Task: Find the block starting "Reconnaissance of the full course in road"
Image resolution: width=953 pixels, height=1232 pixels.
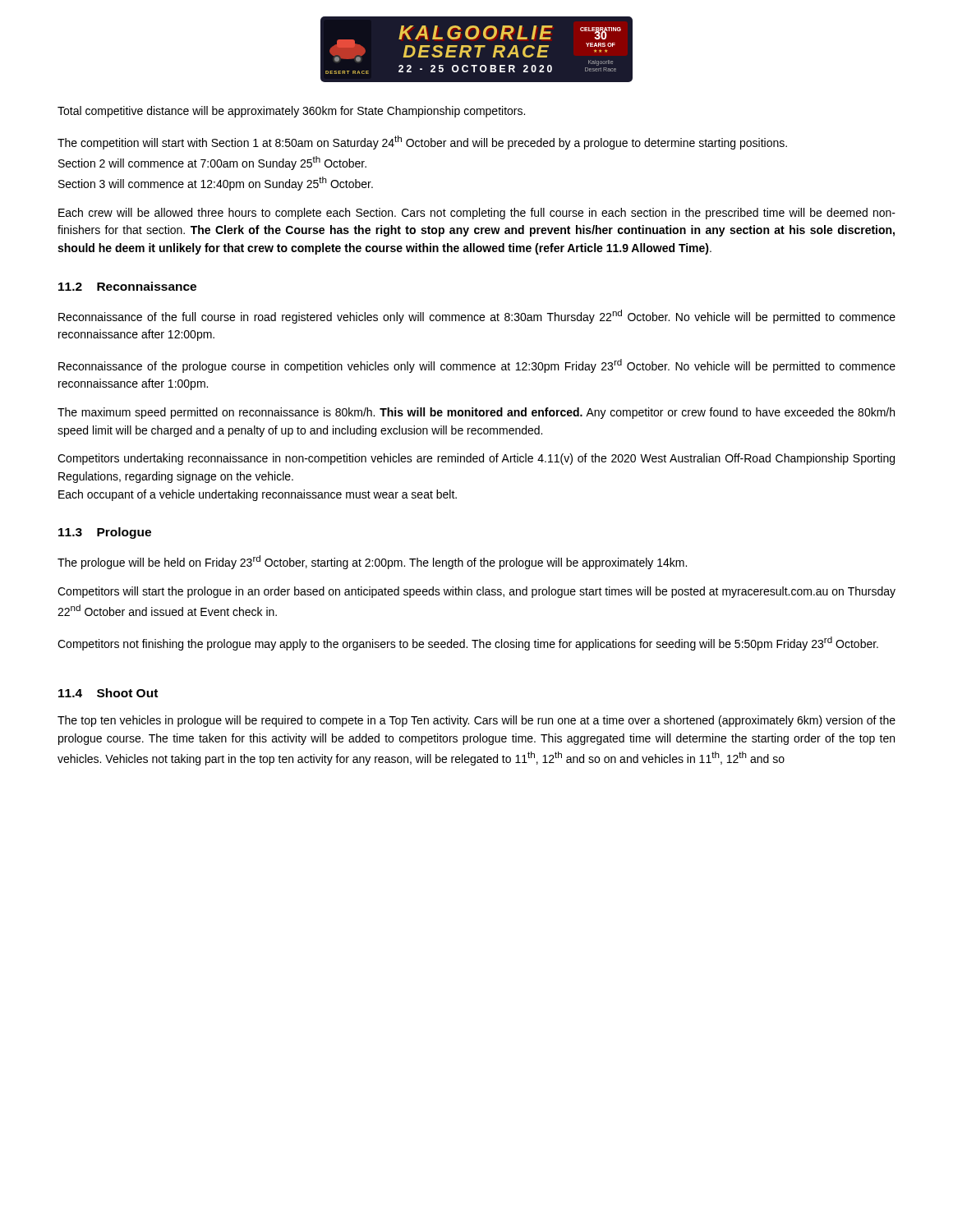Action: pos(476,324)
